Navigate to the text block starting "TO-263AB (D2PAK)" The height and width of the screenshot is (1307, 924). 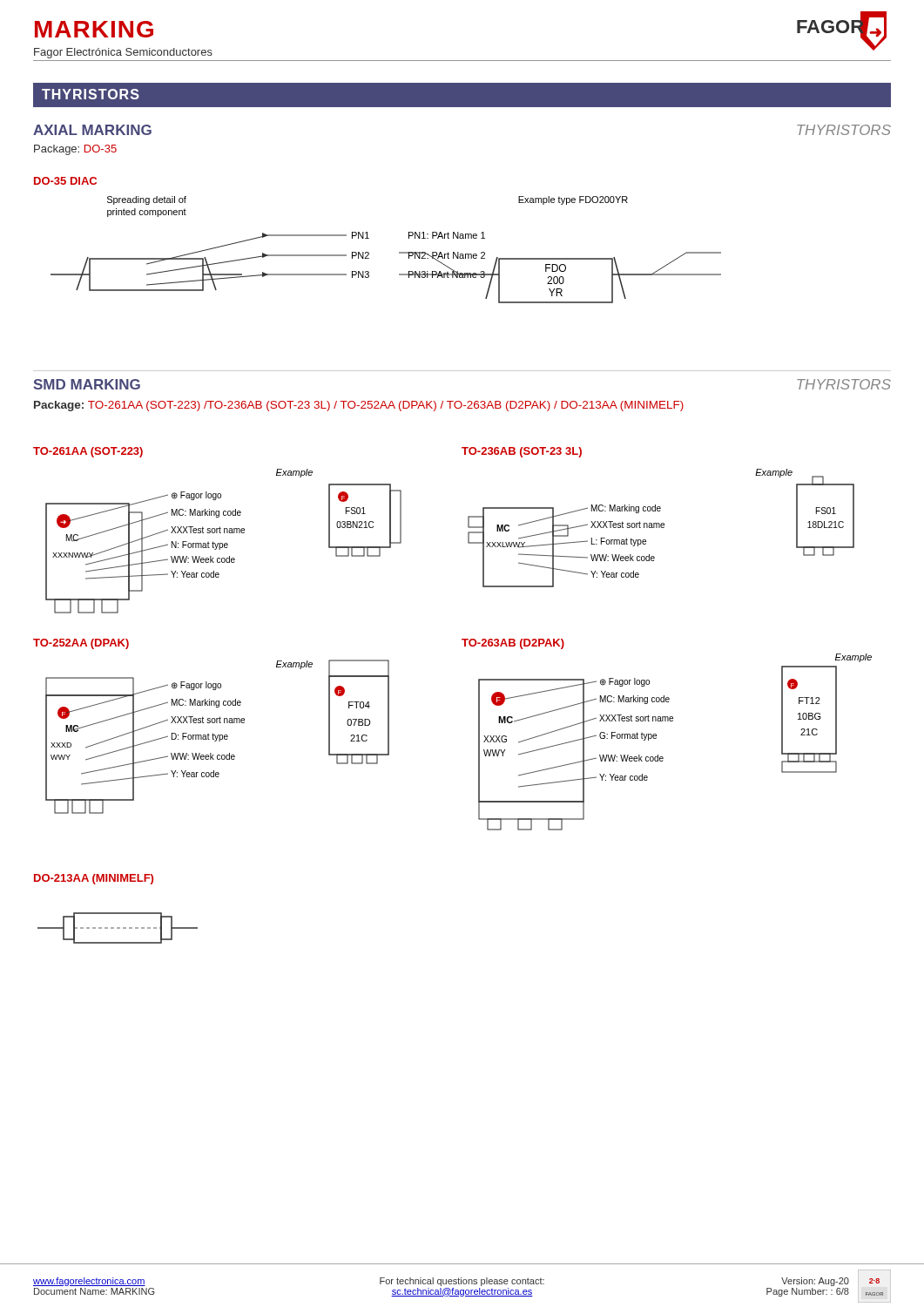(513, 643)
